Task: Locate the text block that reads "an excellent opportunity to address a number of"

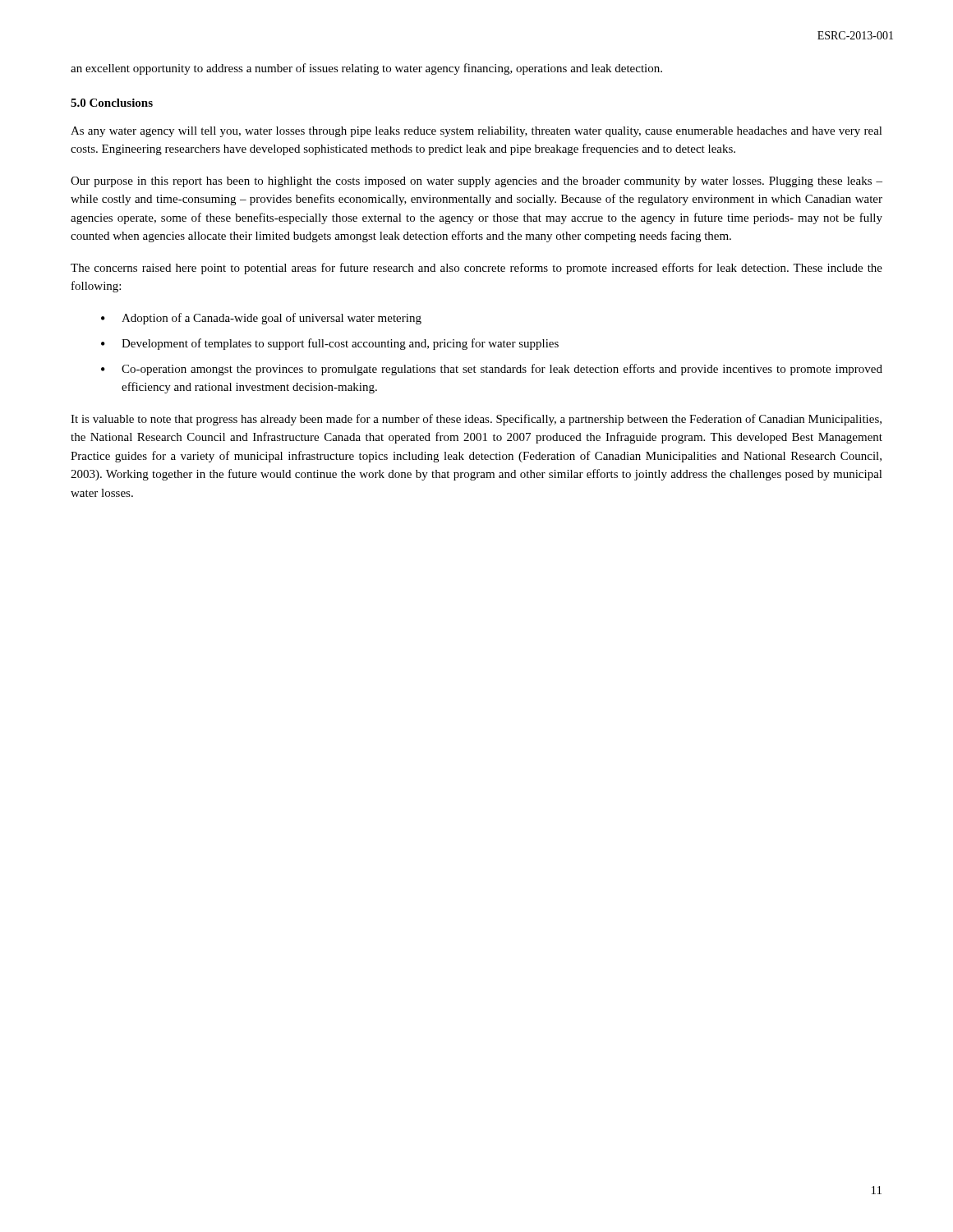Action: coord(367,68)
